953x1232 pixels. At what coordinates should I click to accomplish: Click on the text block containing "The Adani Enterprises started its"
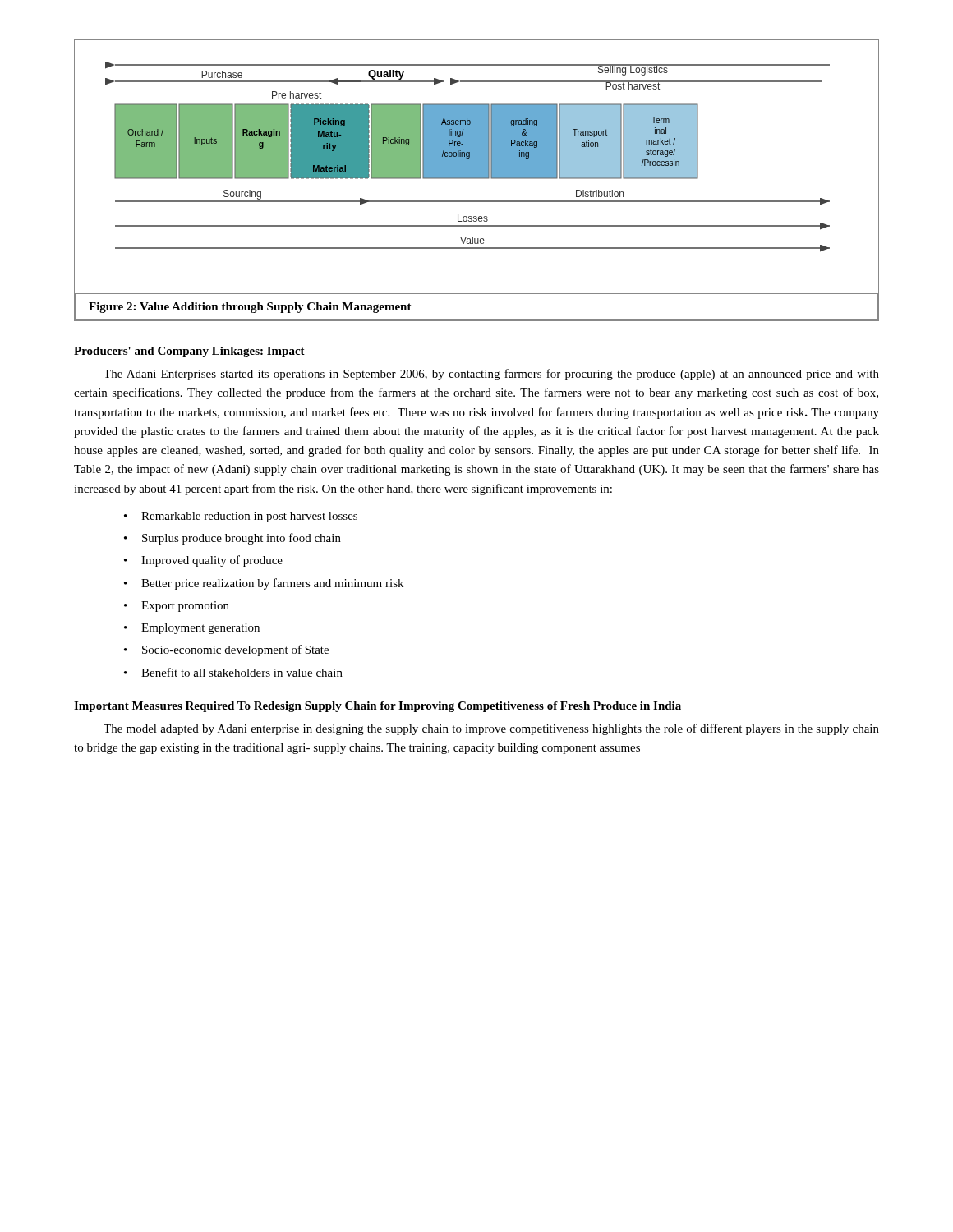tap(476, 431)
